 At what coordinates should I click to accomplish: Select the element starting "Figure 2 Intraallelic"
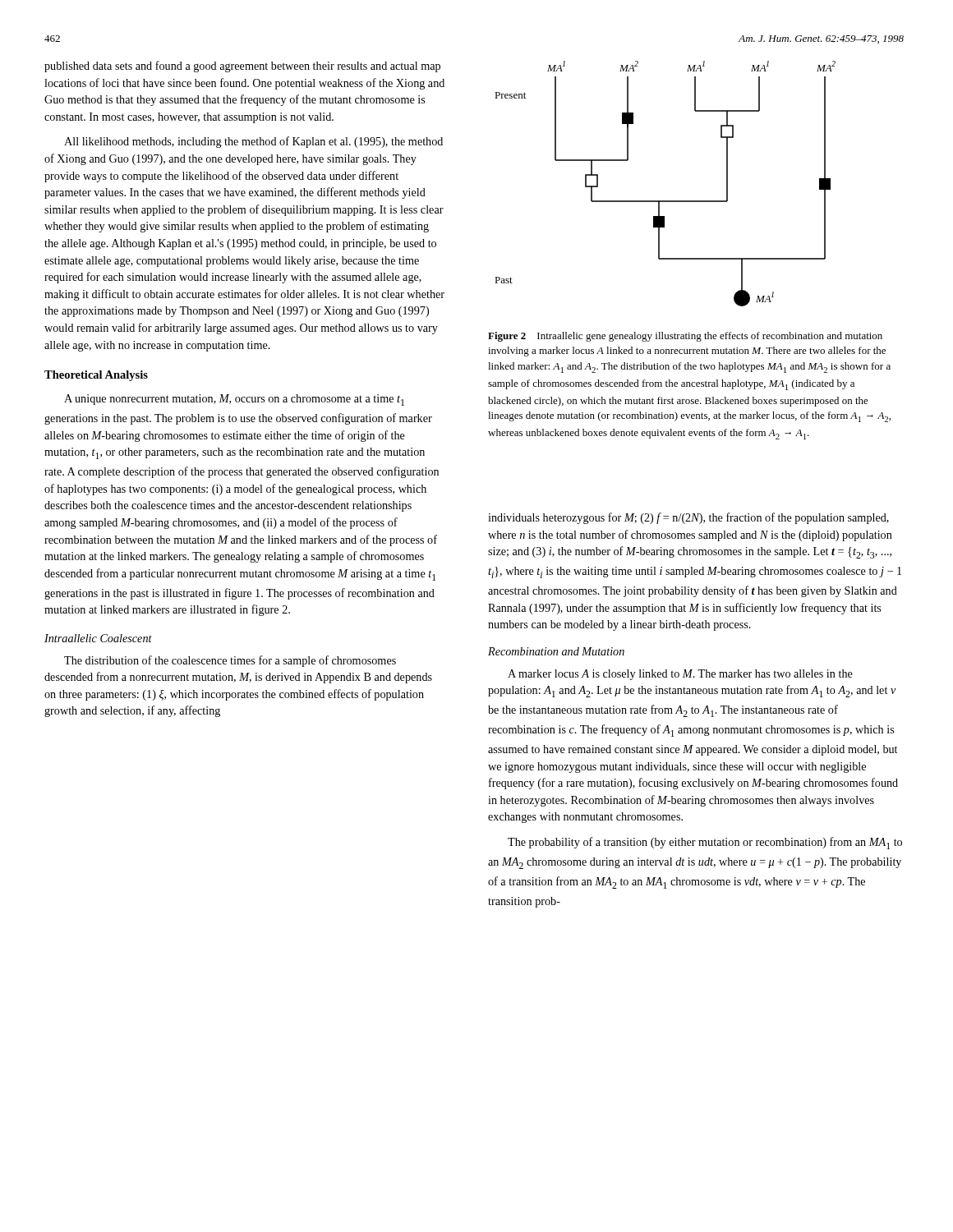[690, 385]
